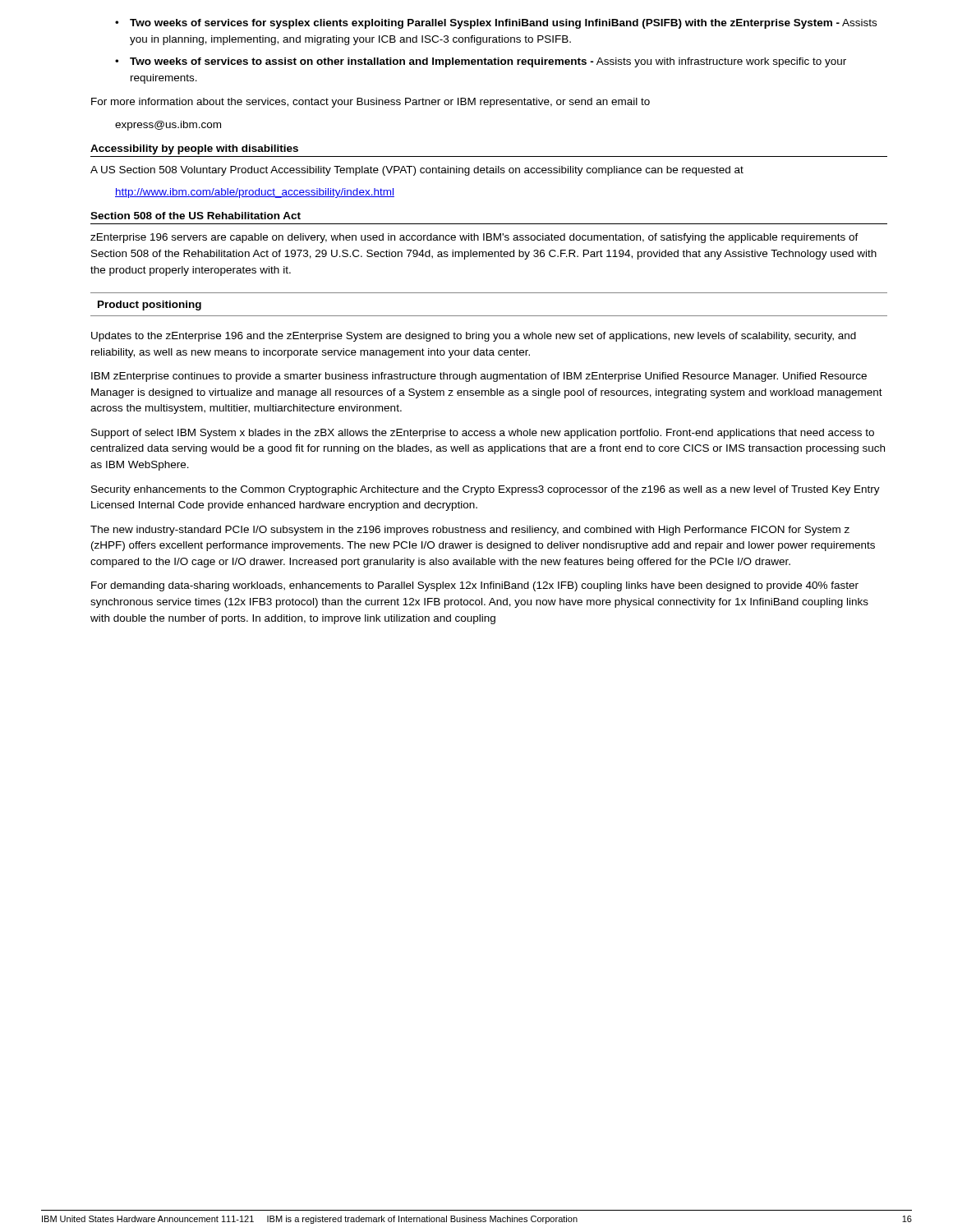The image size is (953, 1232).
Task: Find the block on this page that starts "IBM zEnterprise continues to"
Action: pos(486,392)
